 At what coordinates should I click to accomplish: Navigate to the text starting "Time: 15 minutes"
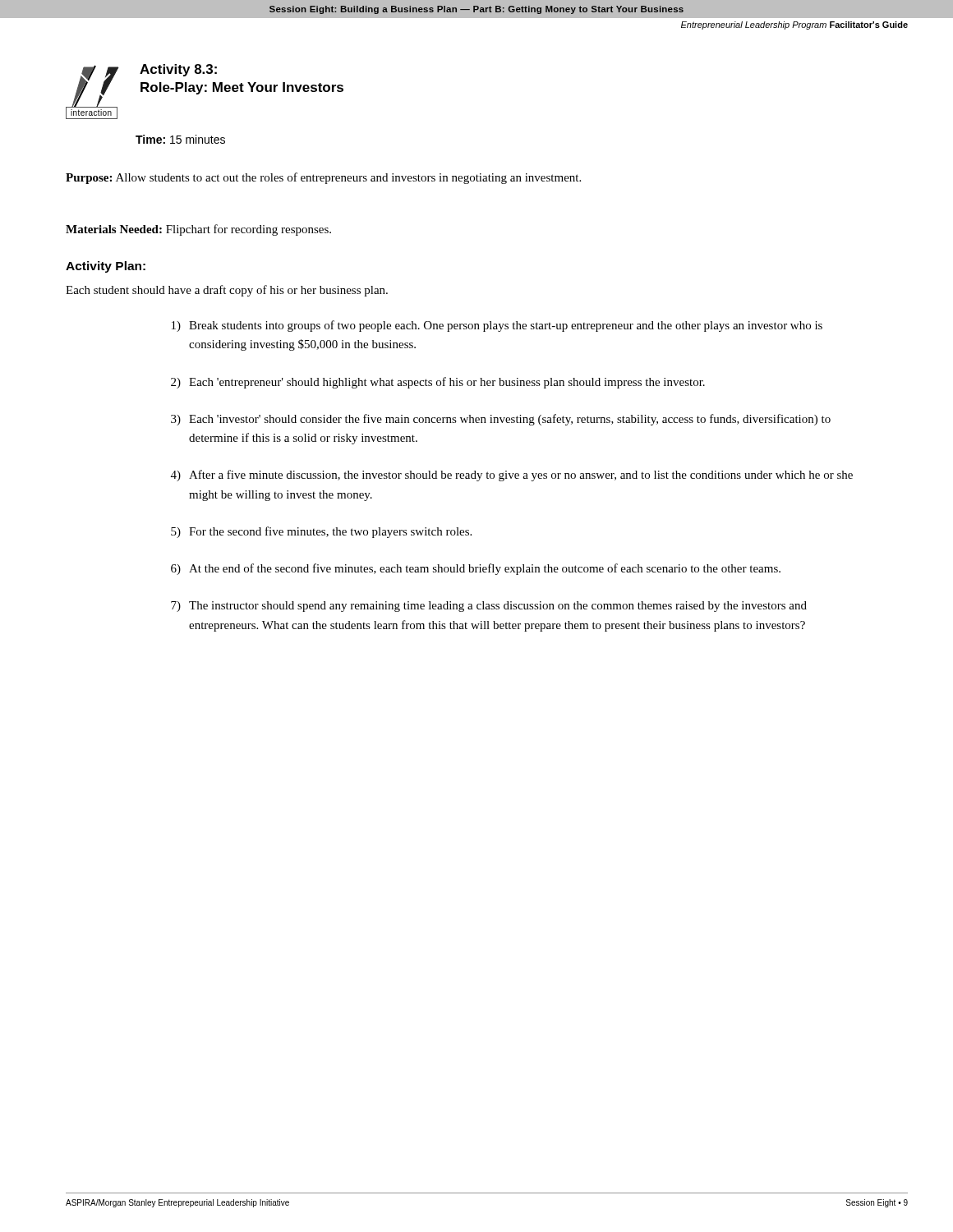180,140
